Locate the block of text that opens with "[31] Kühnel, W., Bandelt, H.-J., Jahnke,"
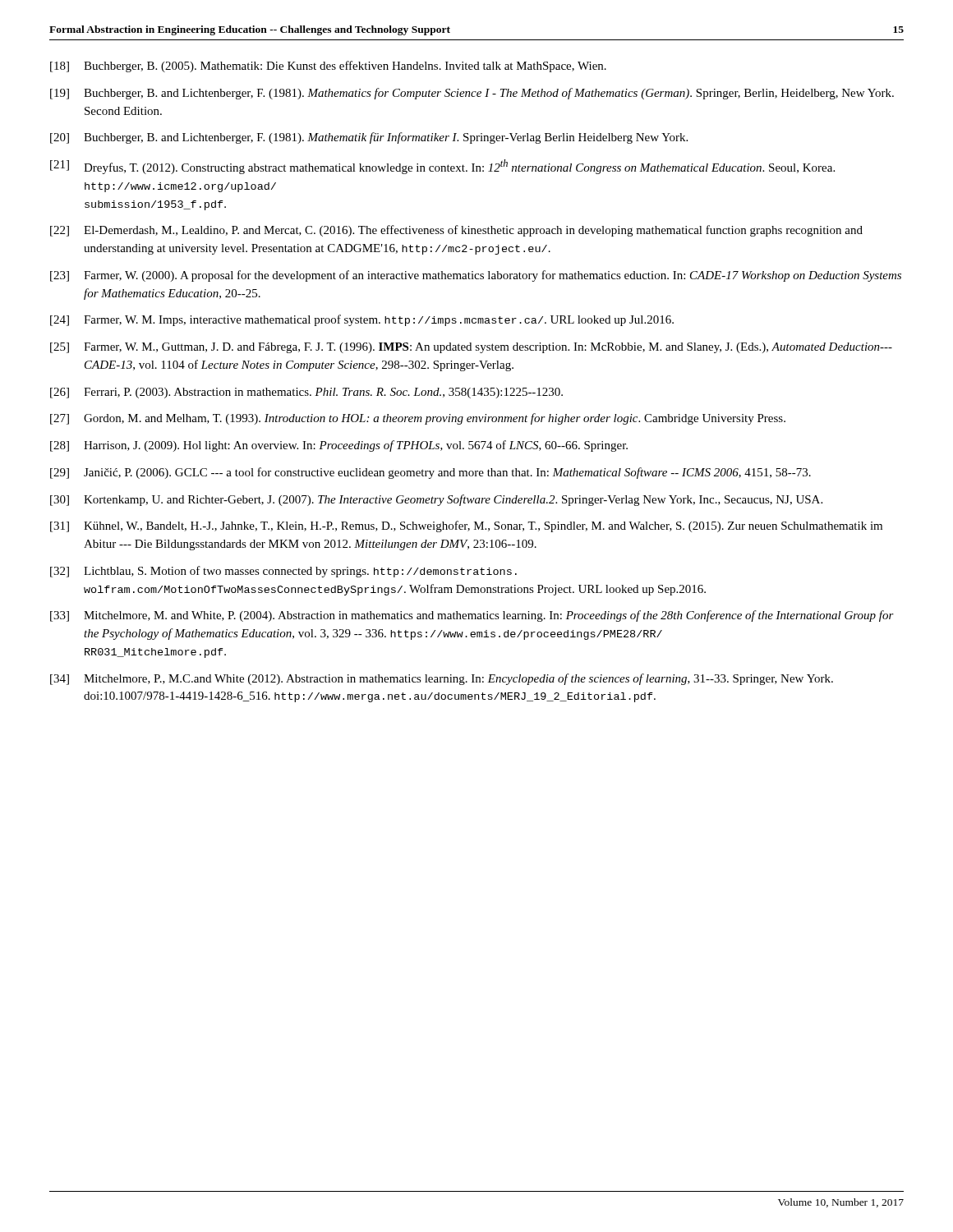Viewport: 953px width, 1232px height. tap(476, 536)
